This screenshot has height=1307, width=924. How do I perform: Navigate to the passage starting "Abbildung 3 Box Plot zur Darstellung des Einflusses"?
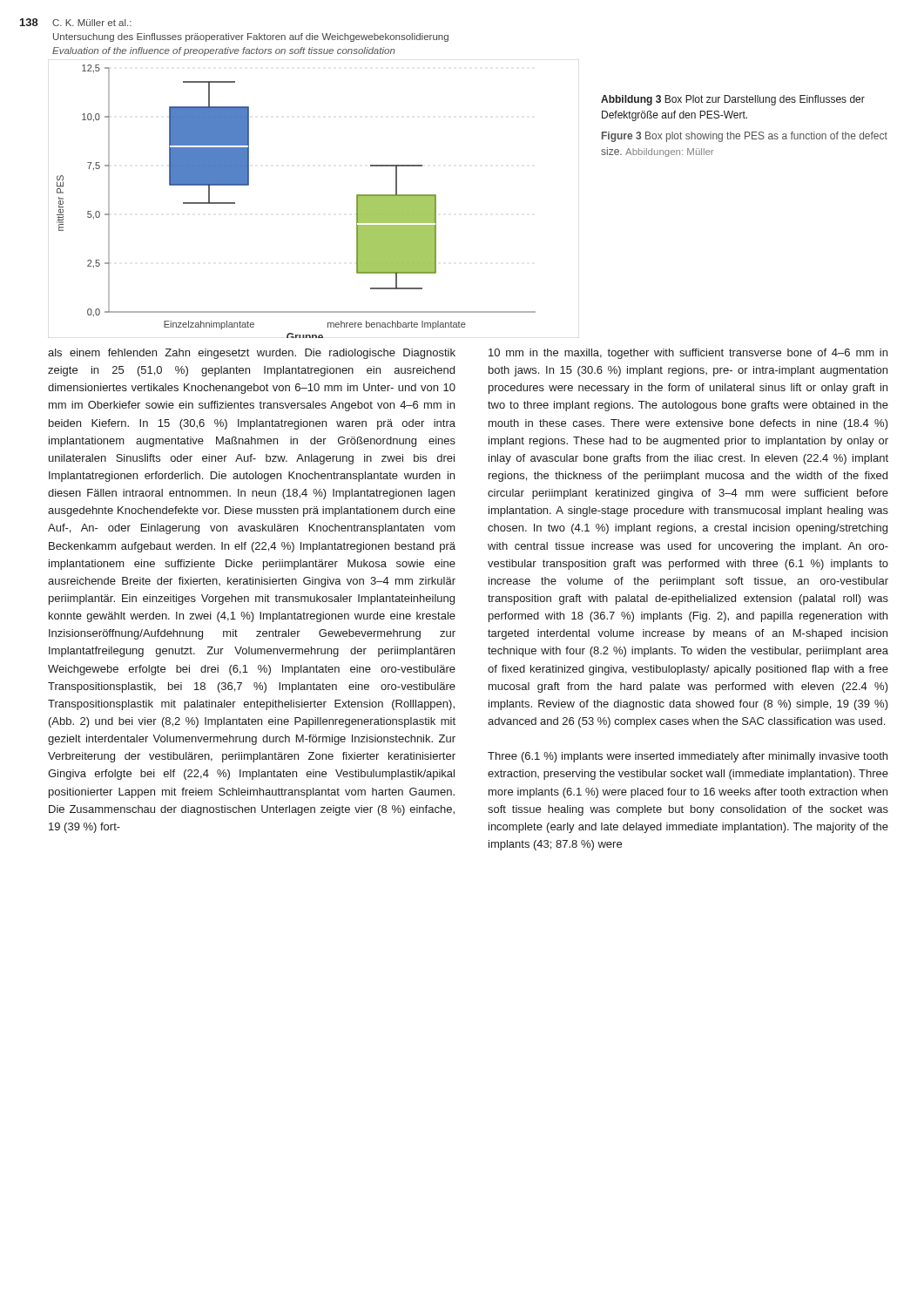[745, 126]
